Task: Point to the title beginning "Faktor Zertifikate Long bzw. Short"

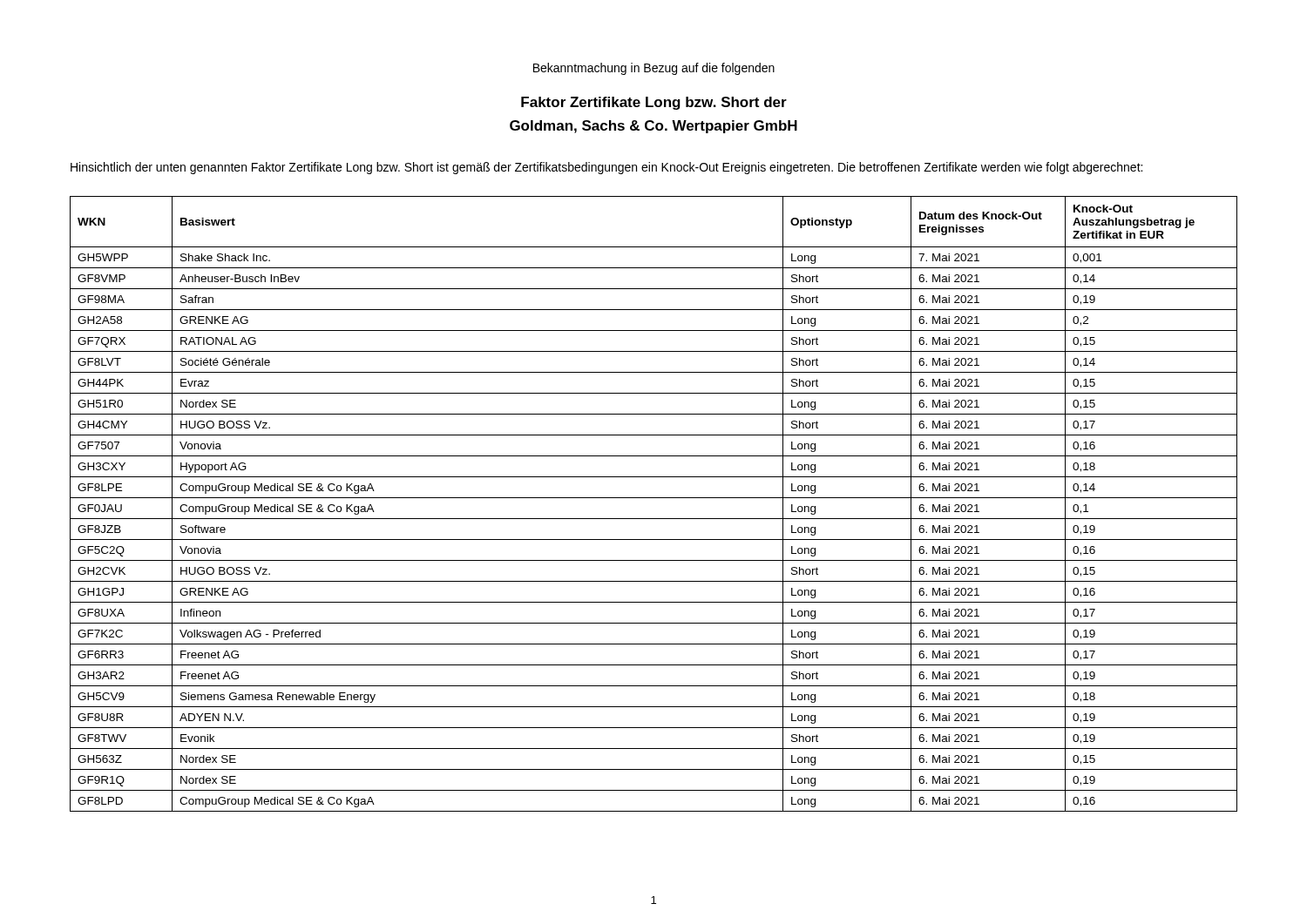Action: (654, 114)
